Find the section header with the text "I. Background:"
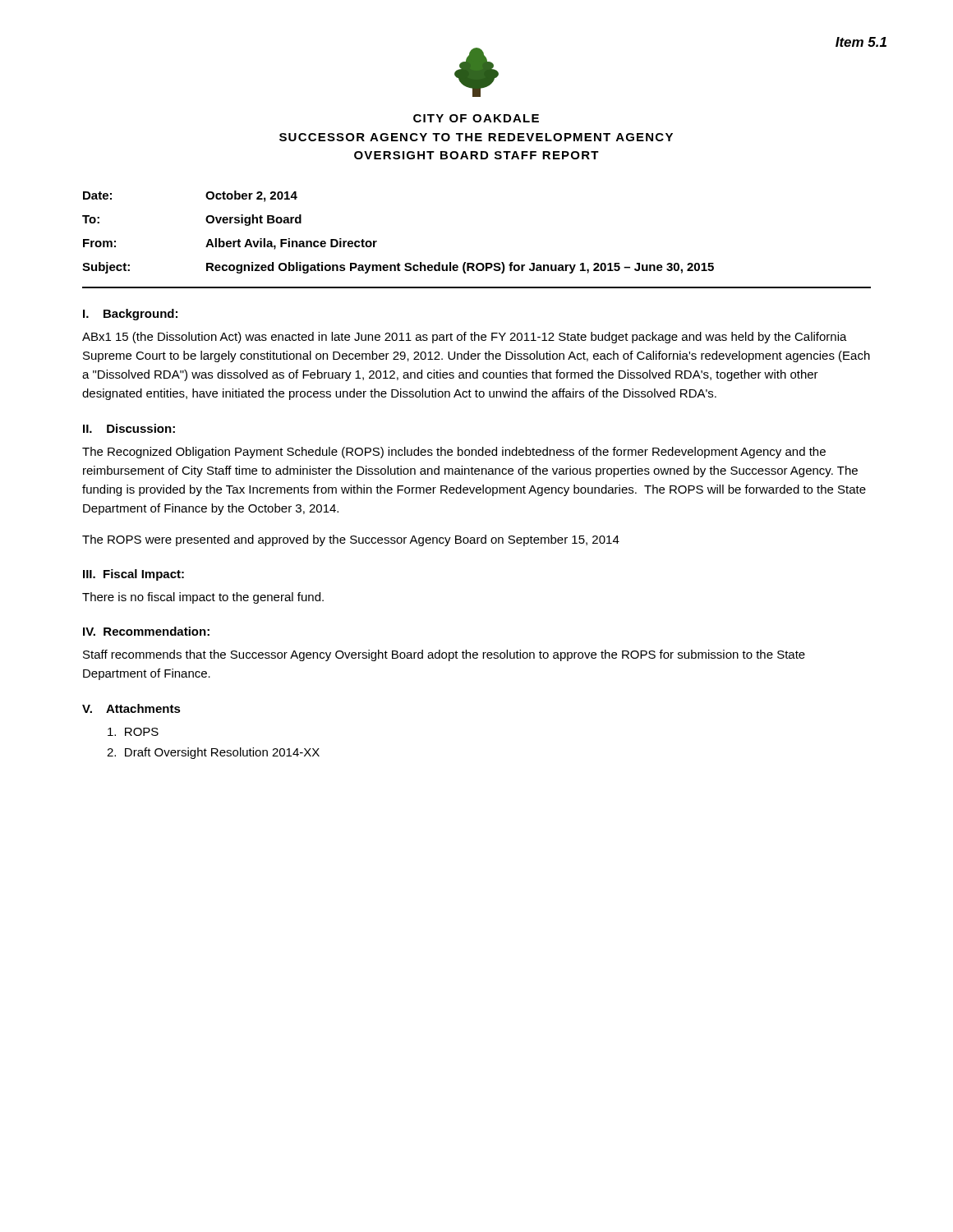The height and width of the screenshot is (1232, 953). pos(130,313)
